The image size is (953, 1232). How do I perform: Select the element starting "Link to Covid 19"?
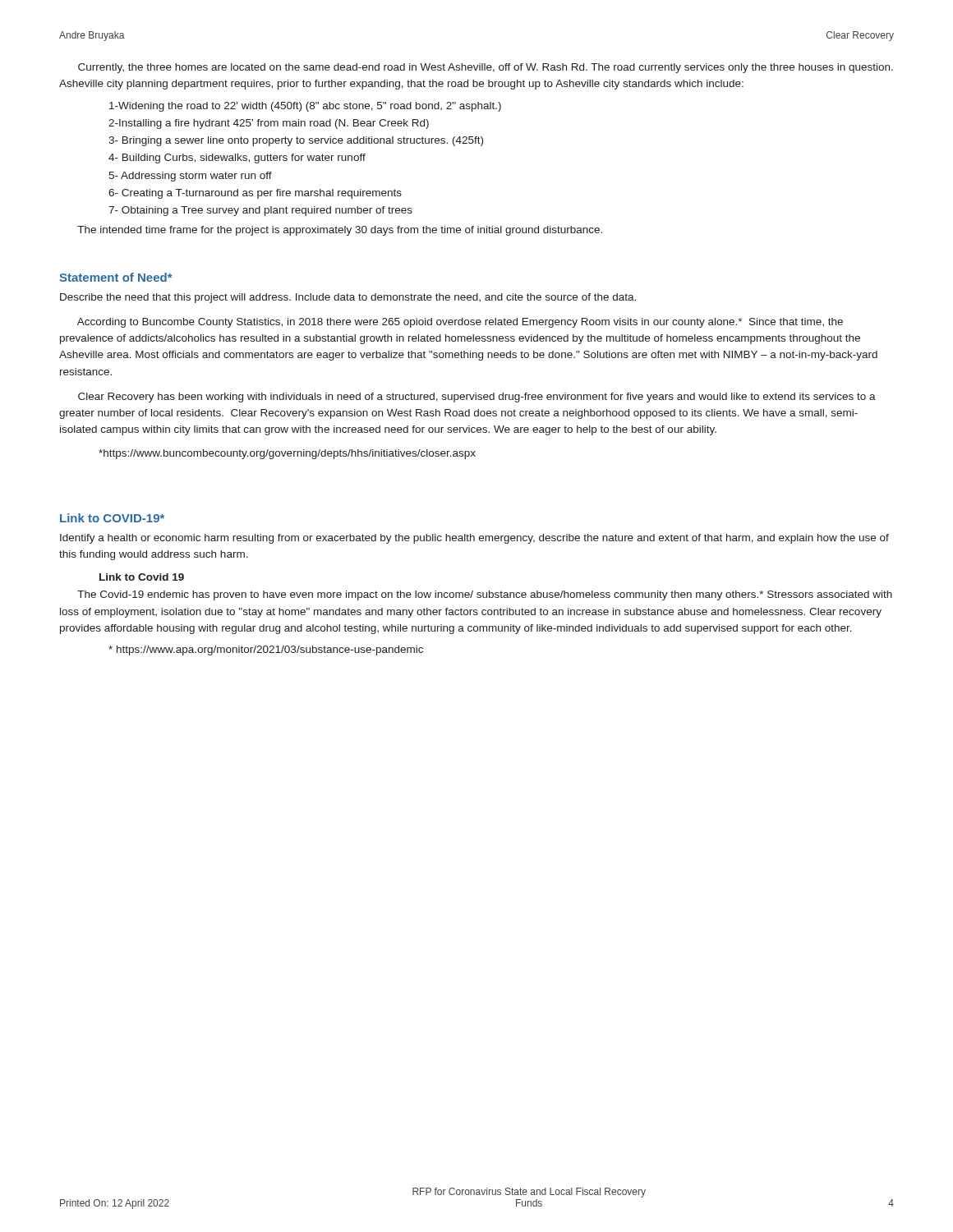tap(141, 577)
